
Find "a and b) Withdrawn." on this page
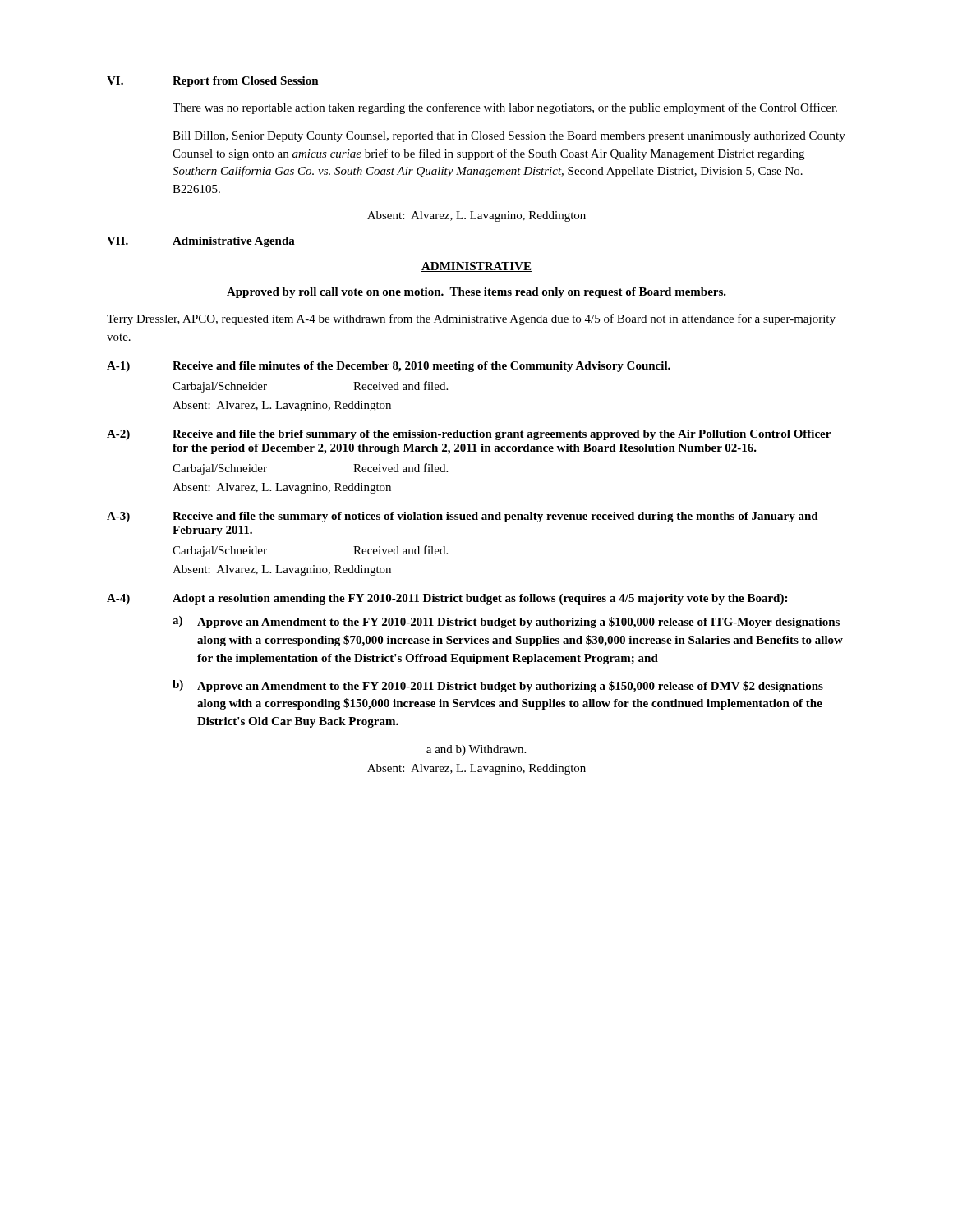click(x=476, y=749)
